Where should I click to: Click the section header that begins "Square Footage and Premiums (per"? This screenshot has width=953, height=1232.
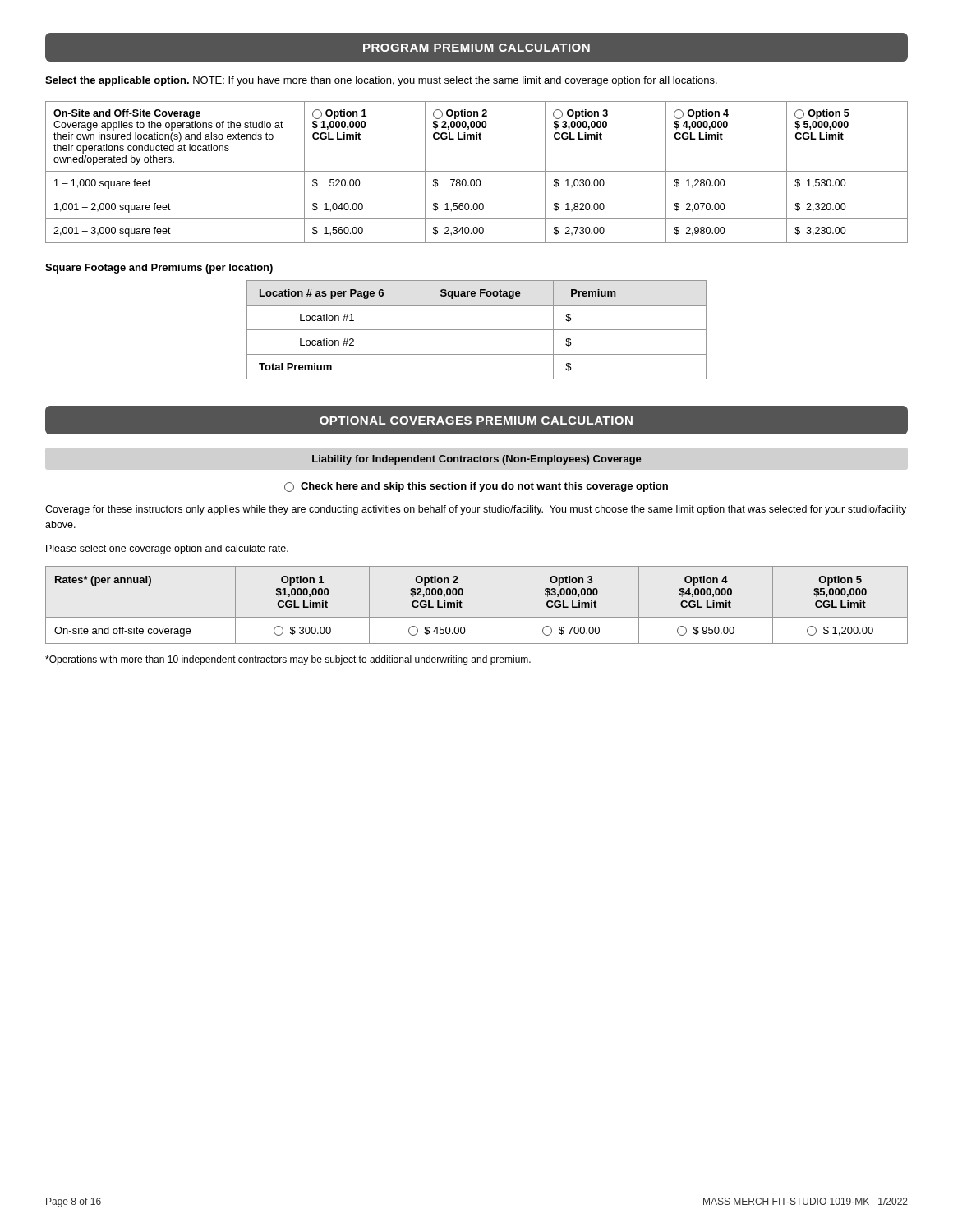[159, 267]
